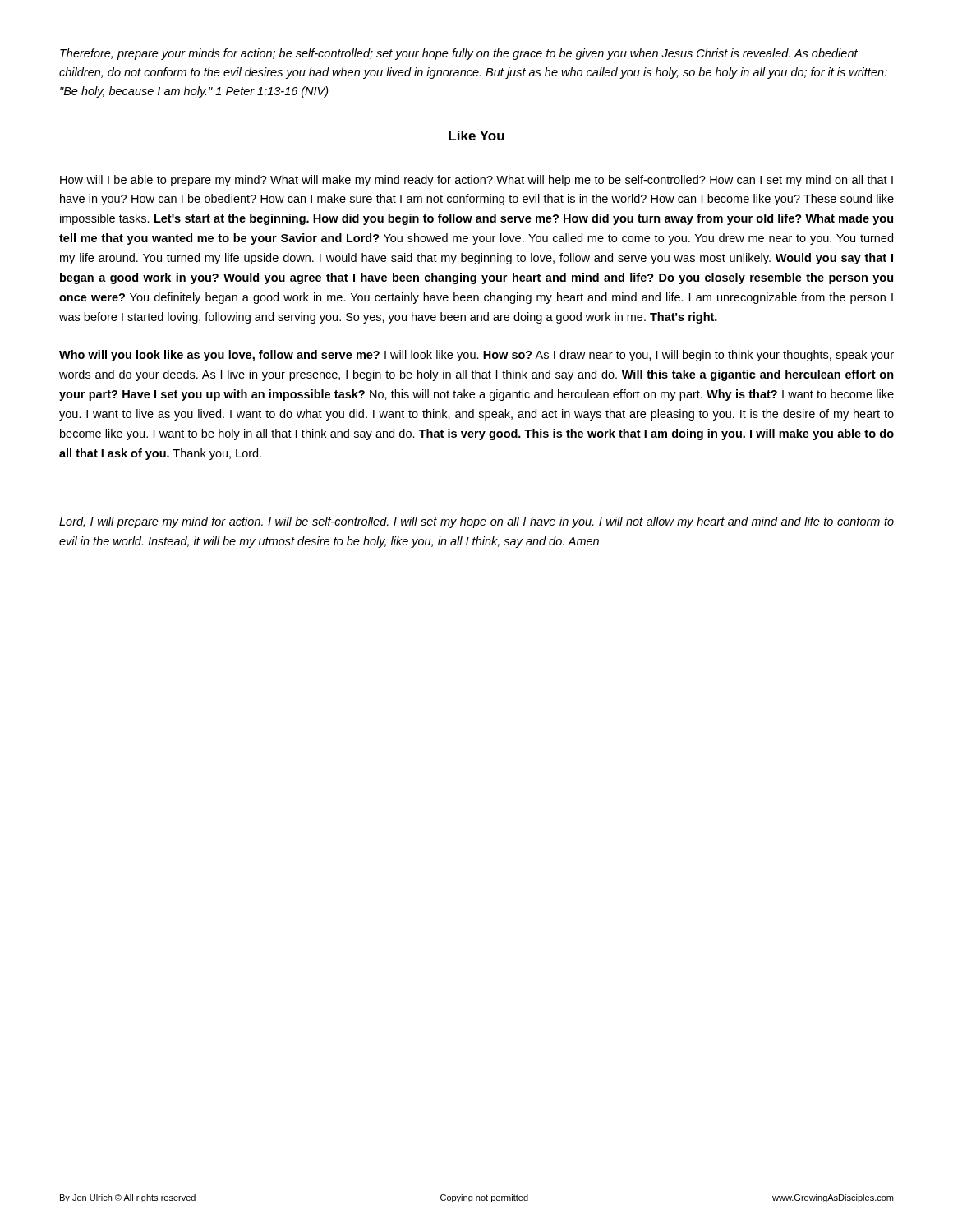The image size is (953, 1232).
Task: Click on the text block containing "How will I be"
Action: coord(476,248)
